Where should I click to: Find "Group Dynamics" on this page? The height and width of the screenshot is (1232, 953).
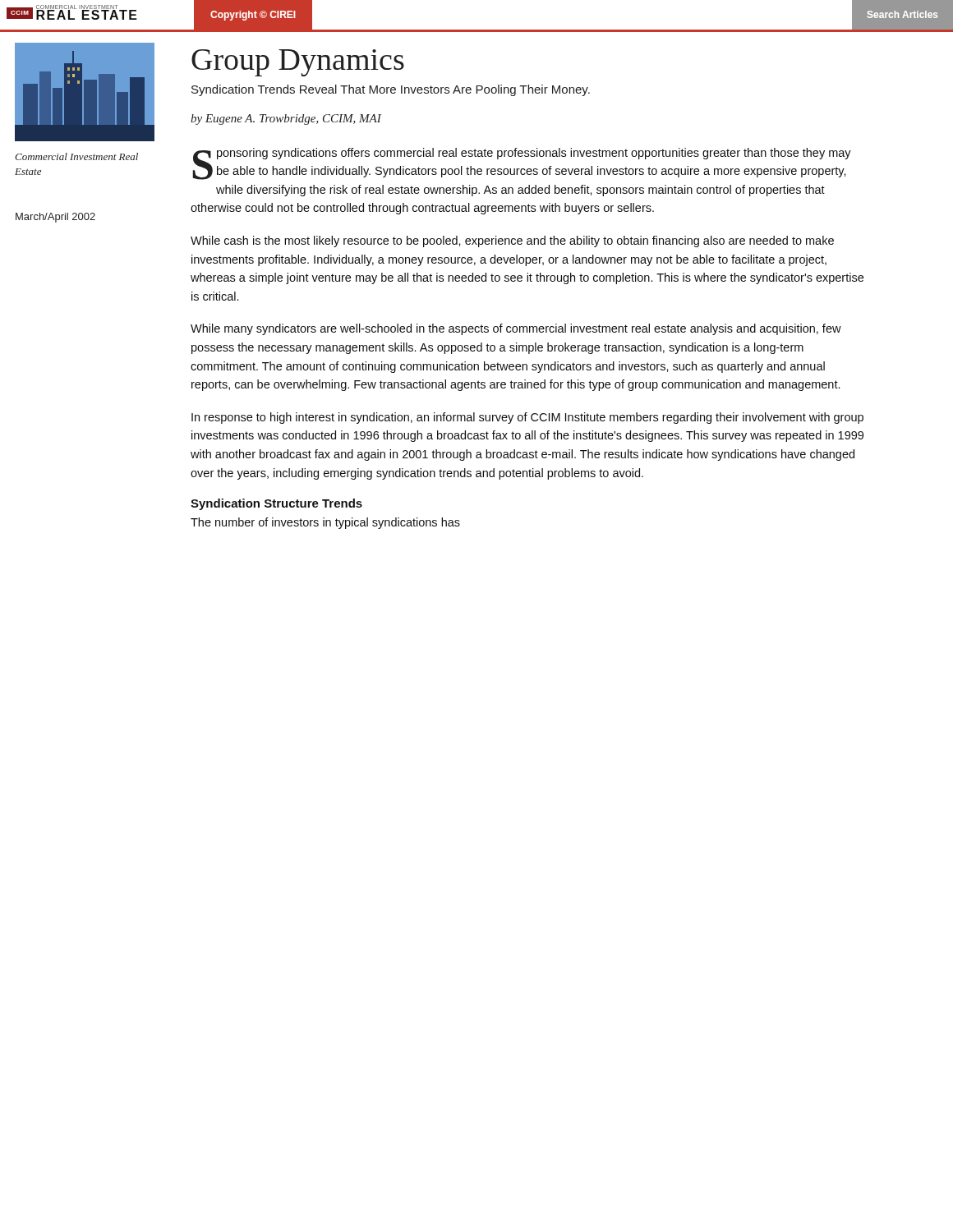point(298,60)
